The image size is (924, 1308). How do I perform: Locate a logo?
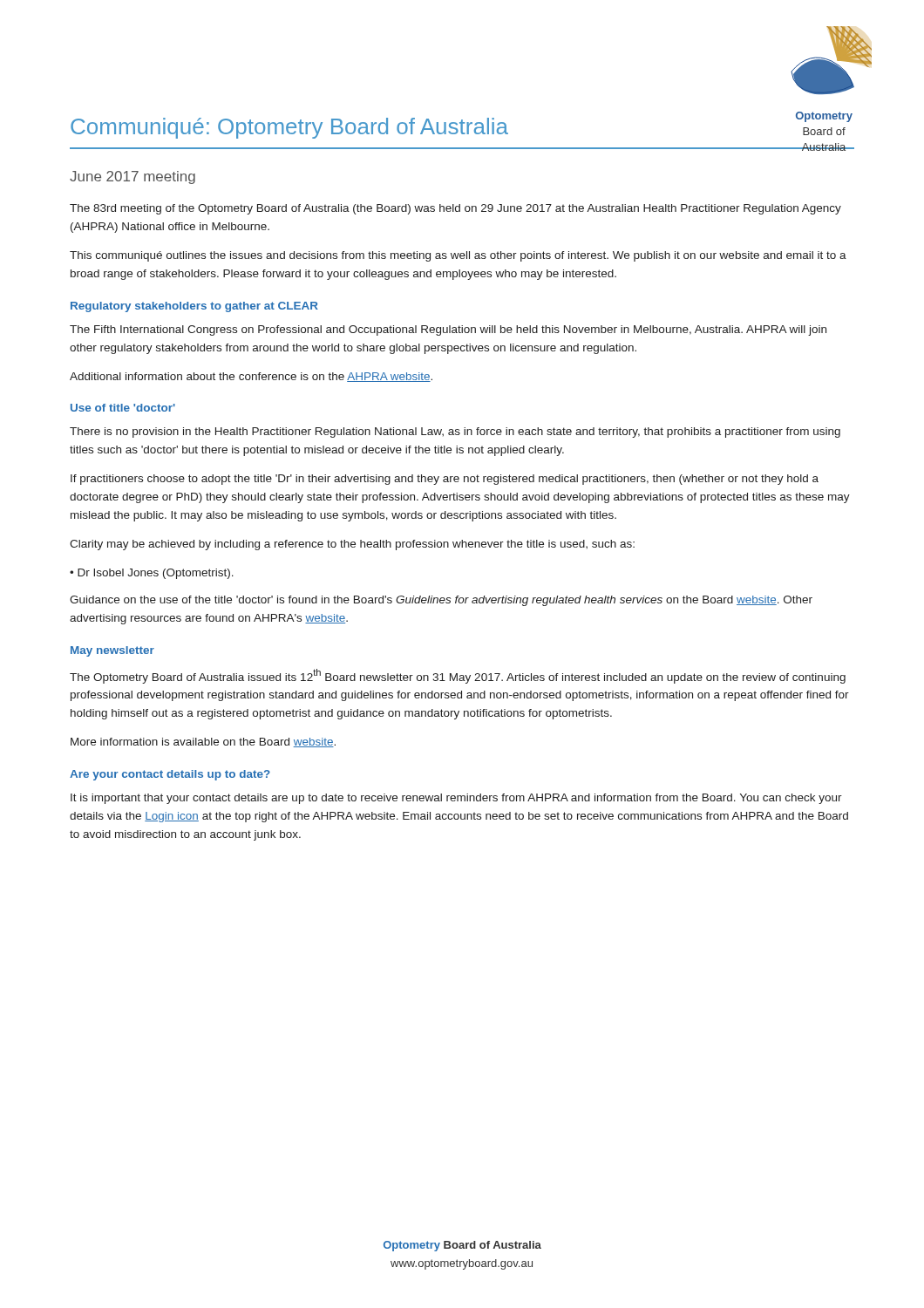[x=824, y=91]
